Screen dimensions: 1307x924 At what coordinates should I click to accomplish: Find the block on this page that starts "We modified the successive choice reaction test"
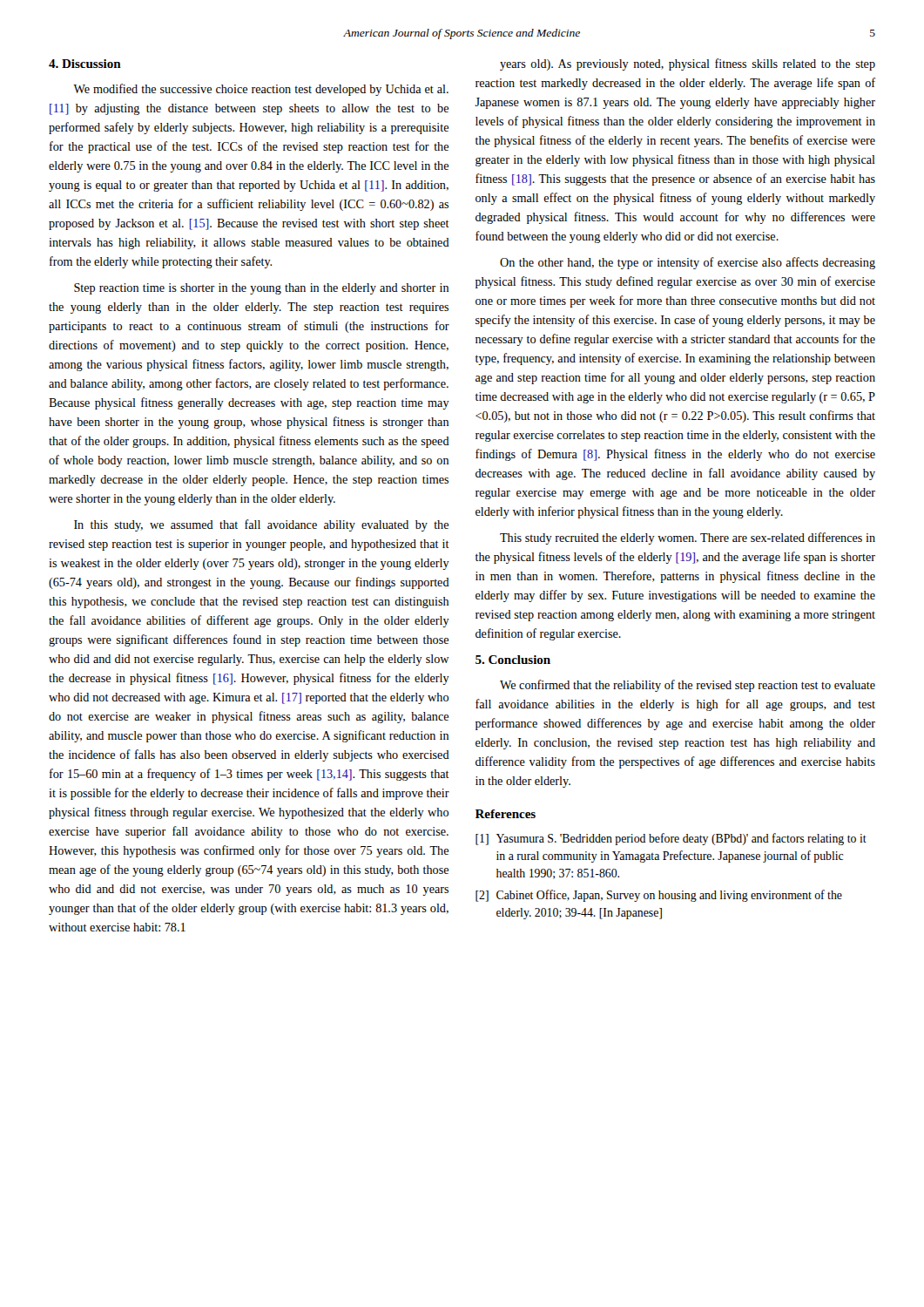click(x=249, y=175)
